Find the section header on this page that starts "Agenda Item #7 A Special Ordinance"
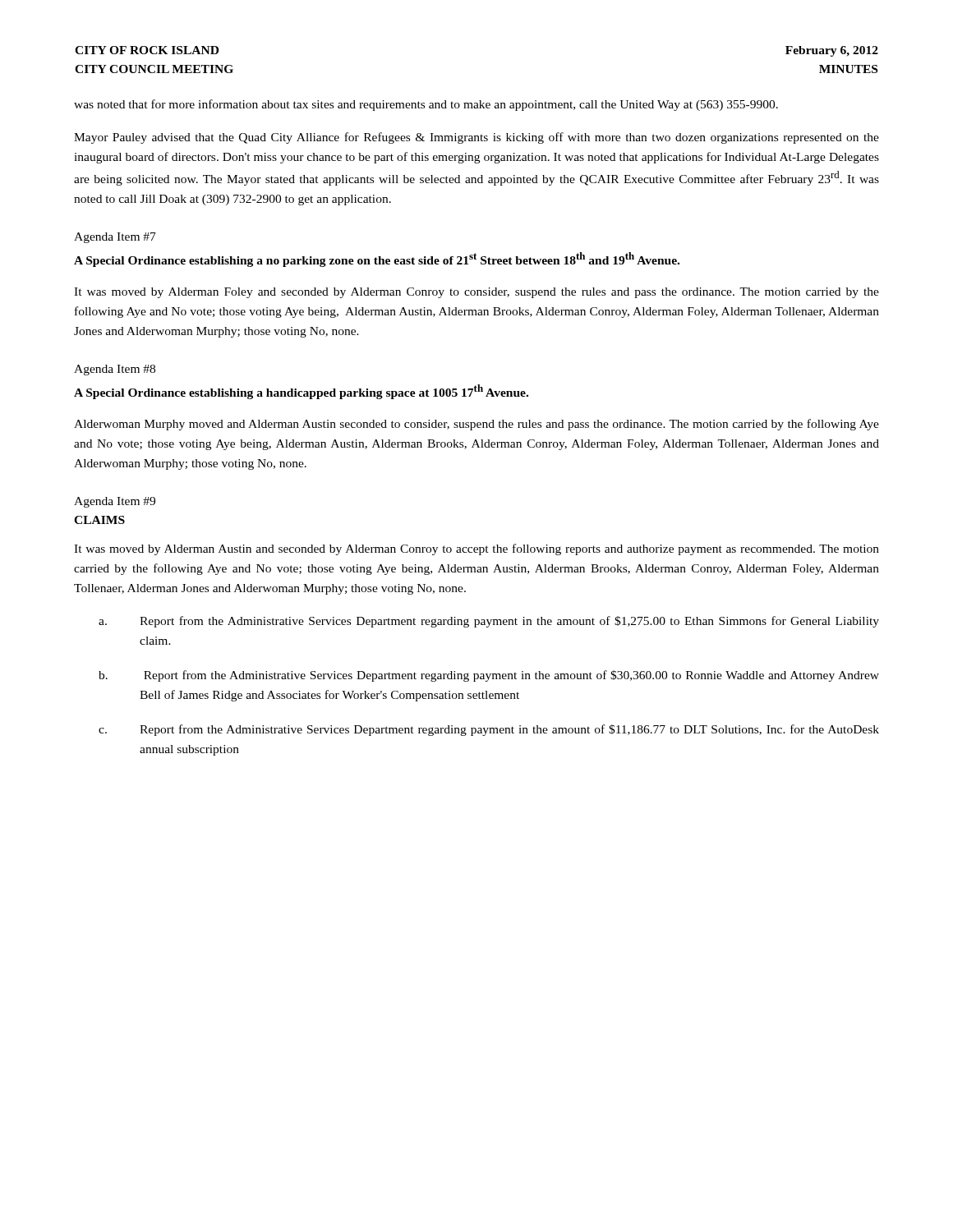Screen dimensions: 1232x953 click(x=476, y=248)
